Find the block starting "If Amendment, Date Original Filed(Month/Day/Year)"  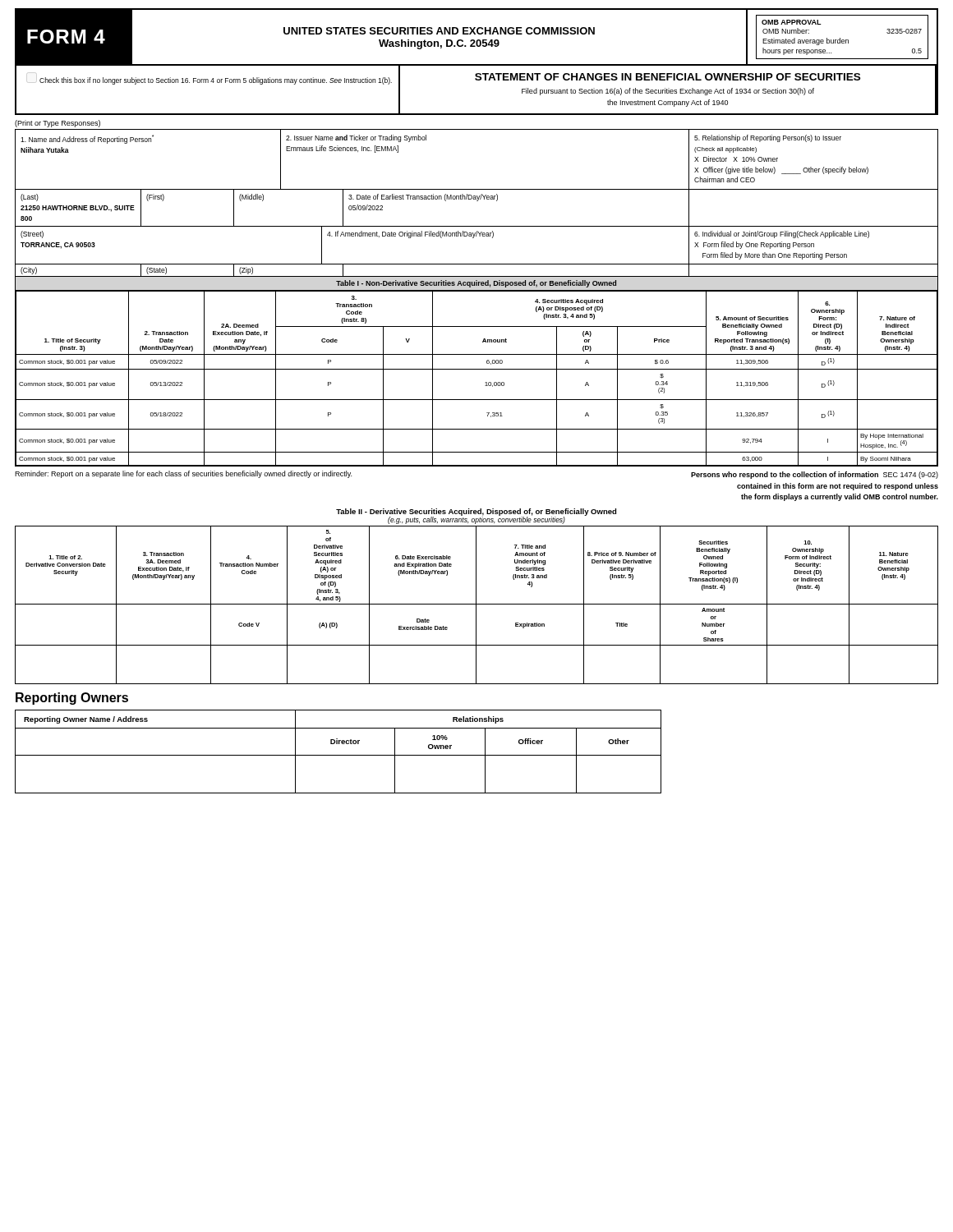(x=411, y=234)
